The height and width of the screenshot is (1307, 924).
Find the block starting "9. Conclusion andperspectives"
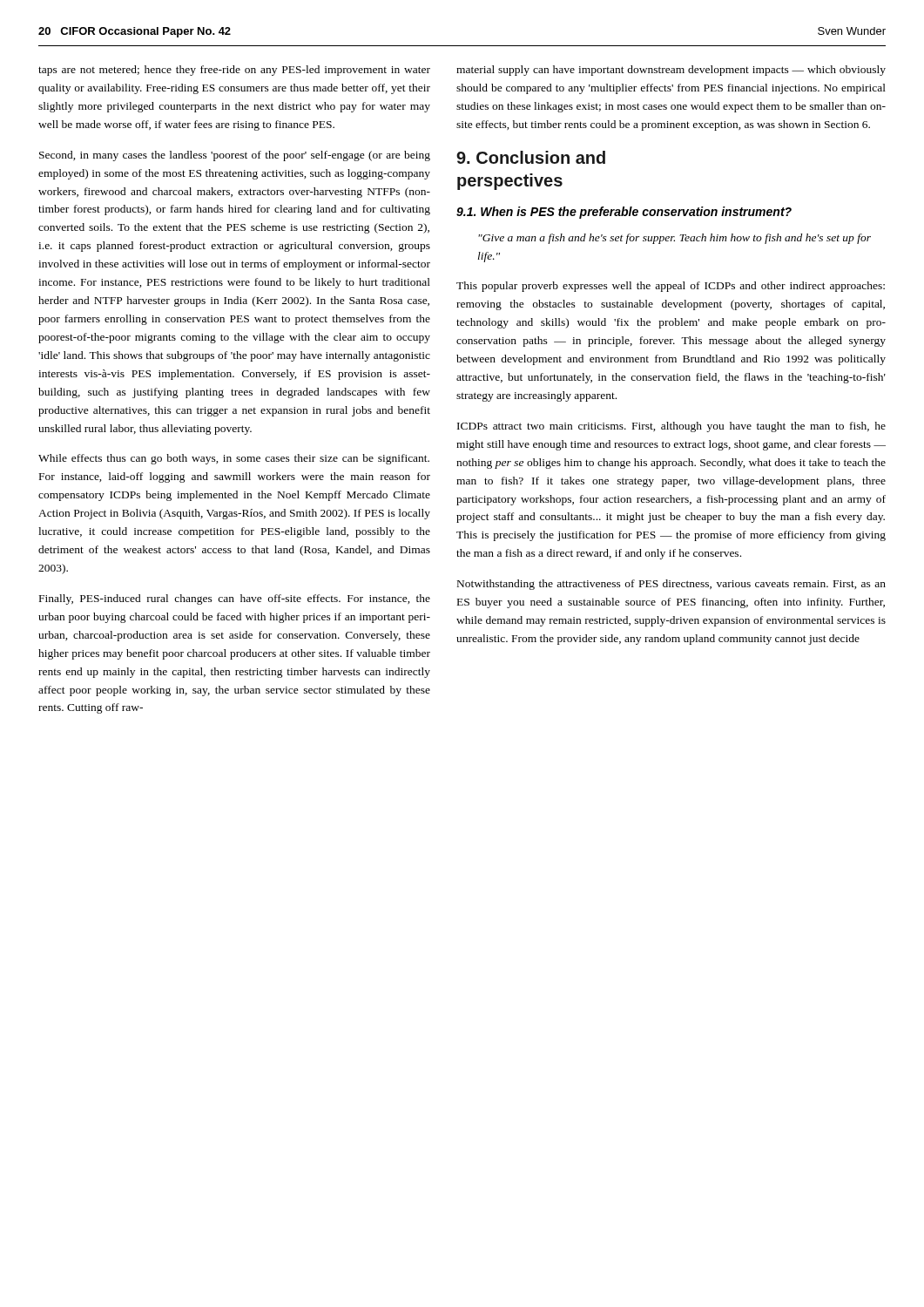pyautogui.click(x=531, y=169)
